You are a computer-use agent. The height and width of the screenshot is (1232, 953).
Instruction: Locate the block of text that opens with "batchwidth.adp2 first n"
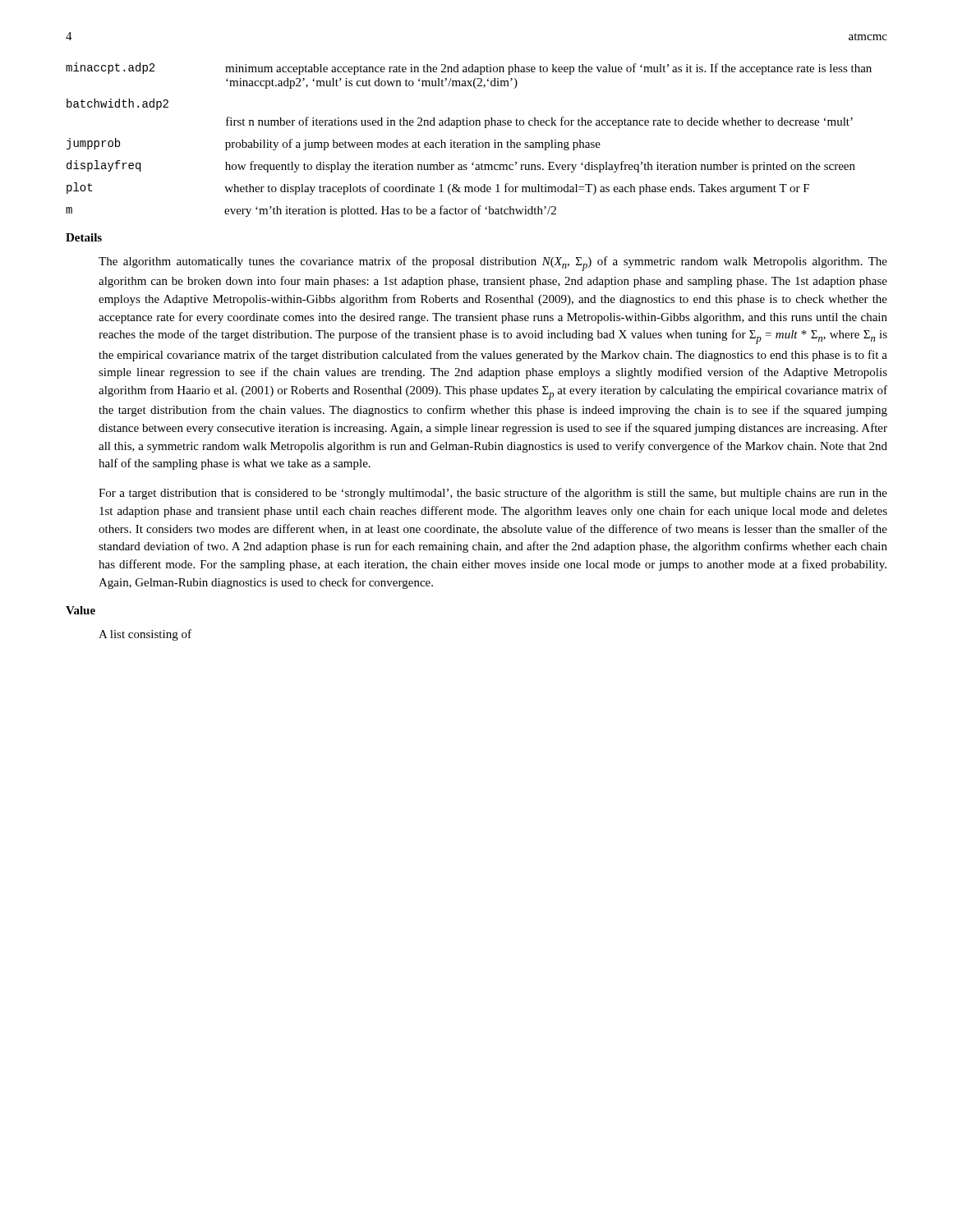(476, 113)
